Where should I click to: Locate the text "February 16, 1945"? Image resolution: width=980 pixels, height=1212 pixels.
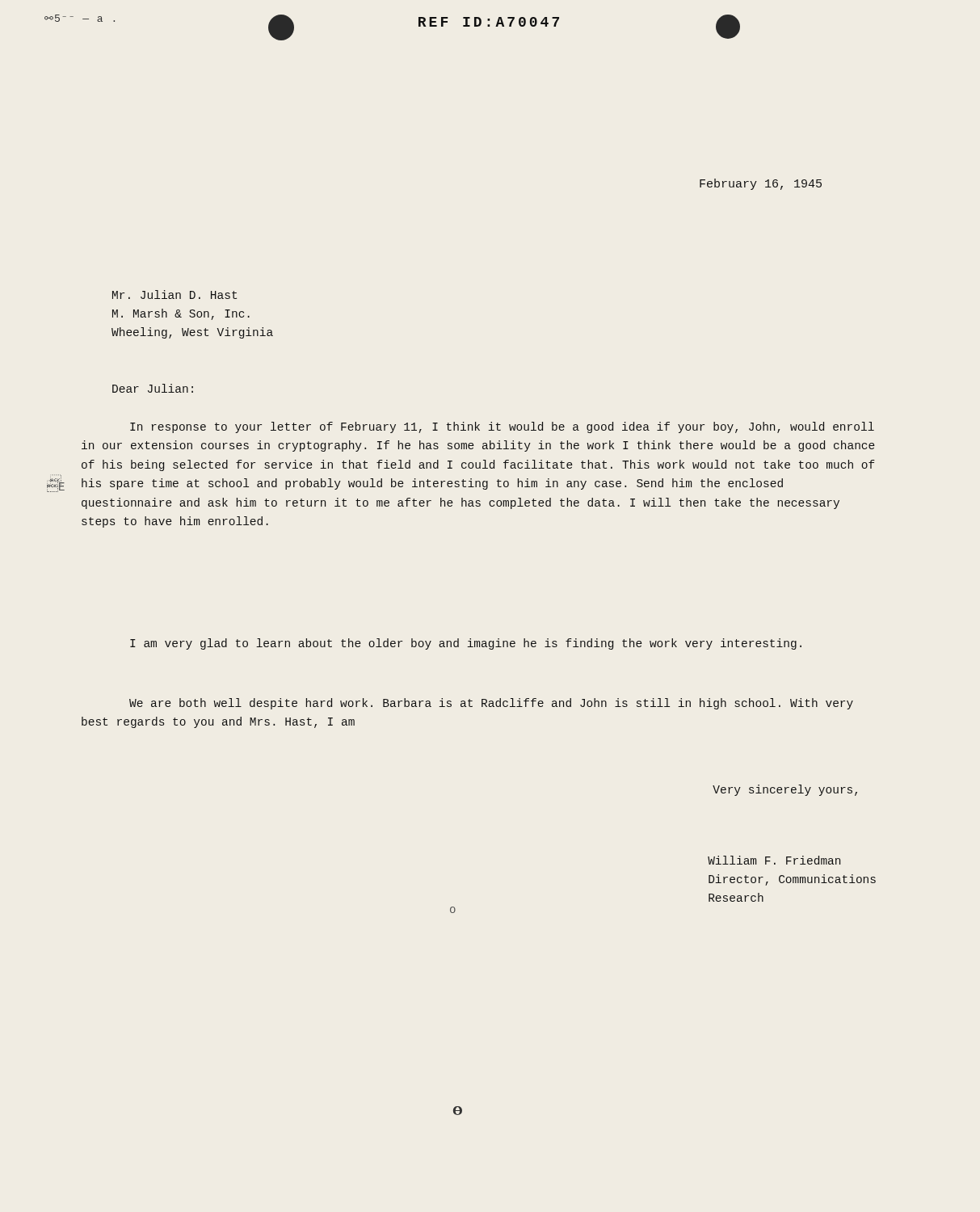click(761, 185)
